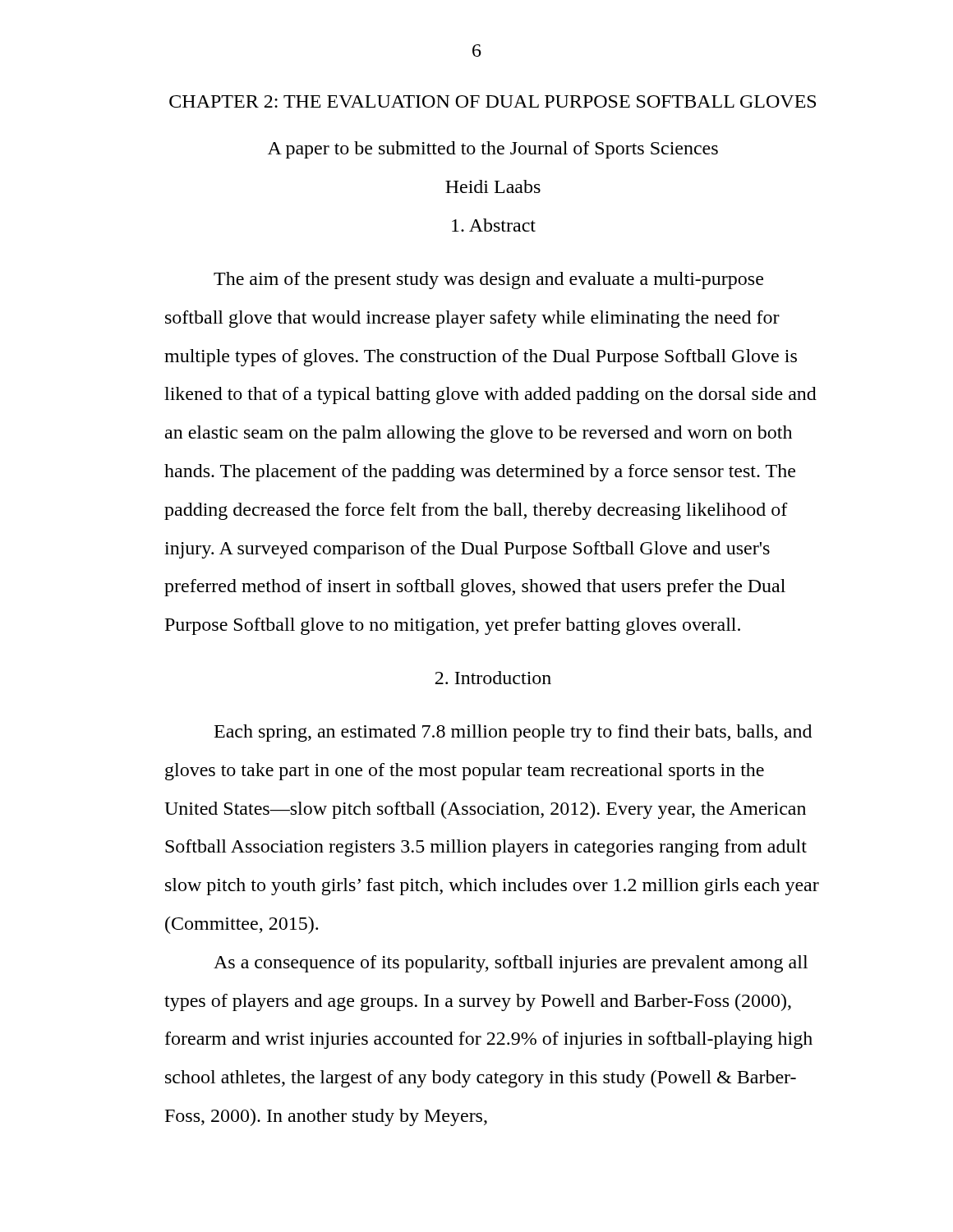Click on the text starting "CHAPTER 2: THE"
This screenshot has width=953, height=1232.
[x=493, y=101]
